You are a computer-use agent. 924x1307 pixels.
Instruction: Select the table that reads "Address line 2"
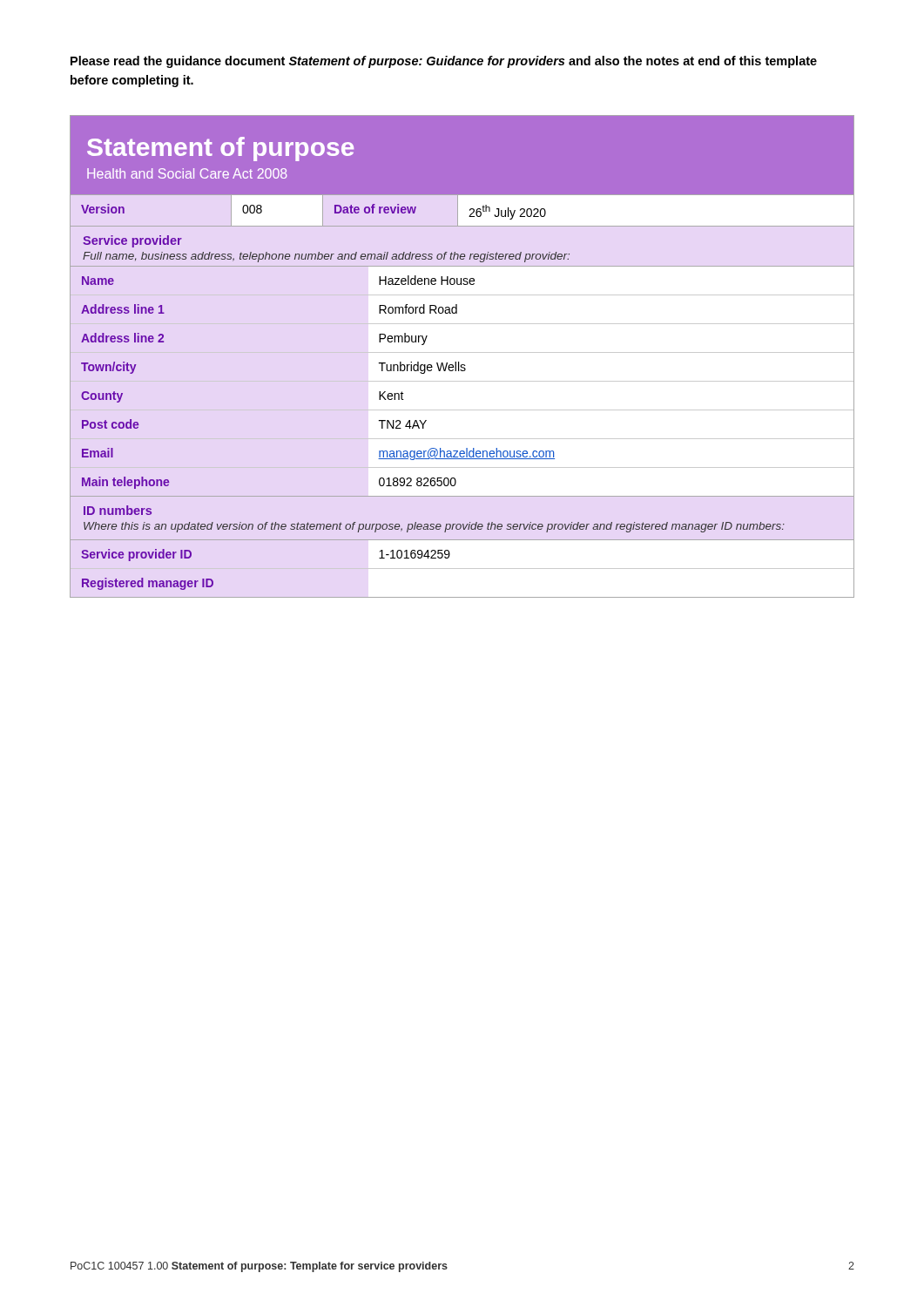point(462,381)
